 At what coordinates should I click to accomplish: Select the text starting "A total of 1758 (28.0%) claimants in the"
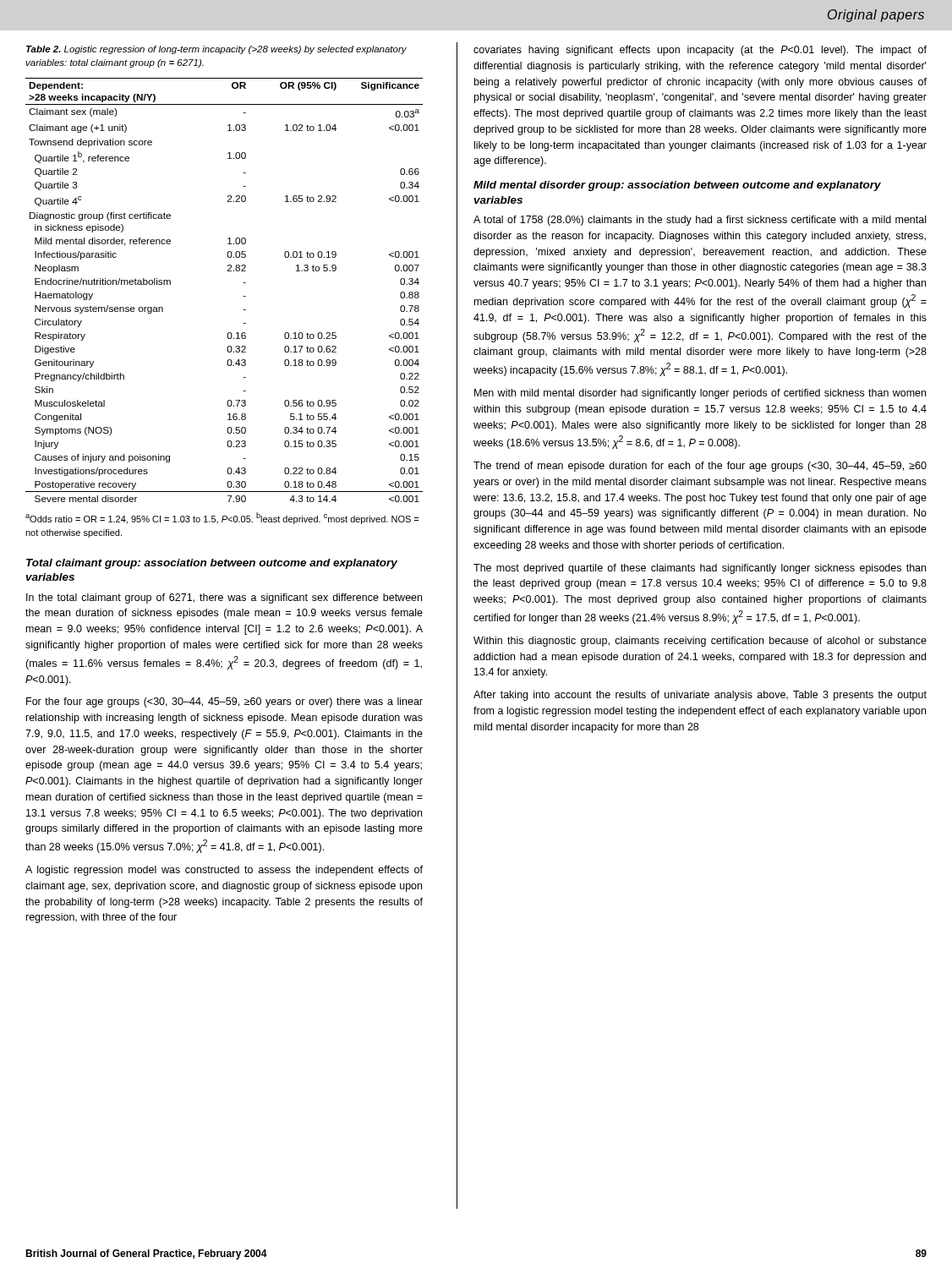tap(700, 296)
